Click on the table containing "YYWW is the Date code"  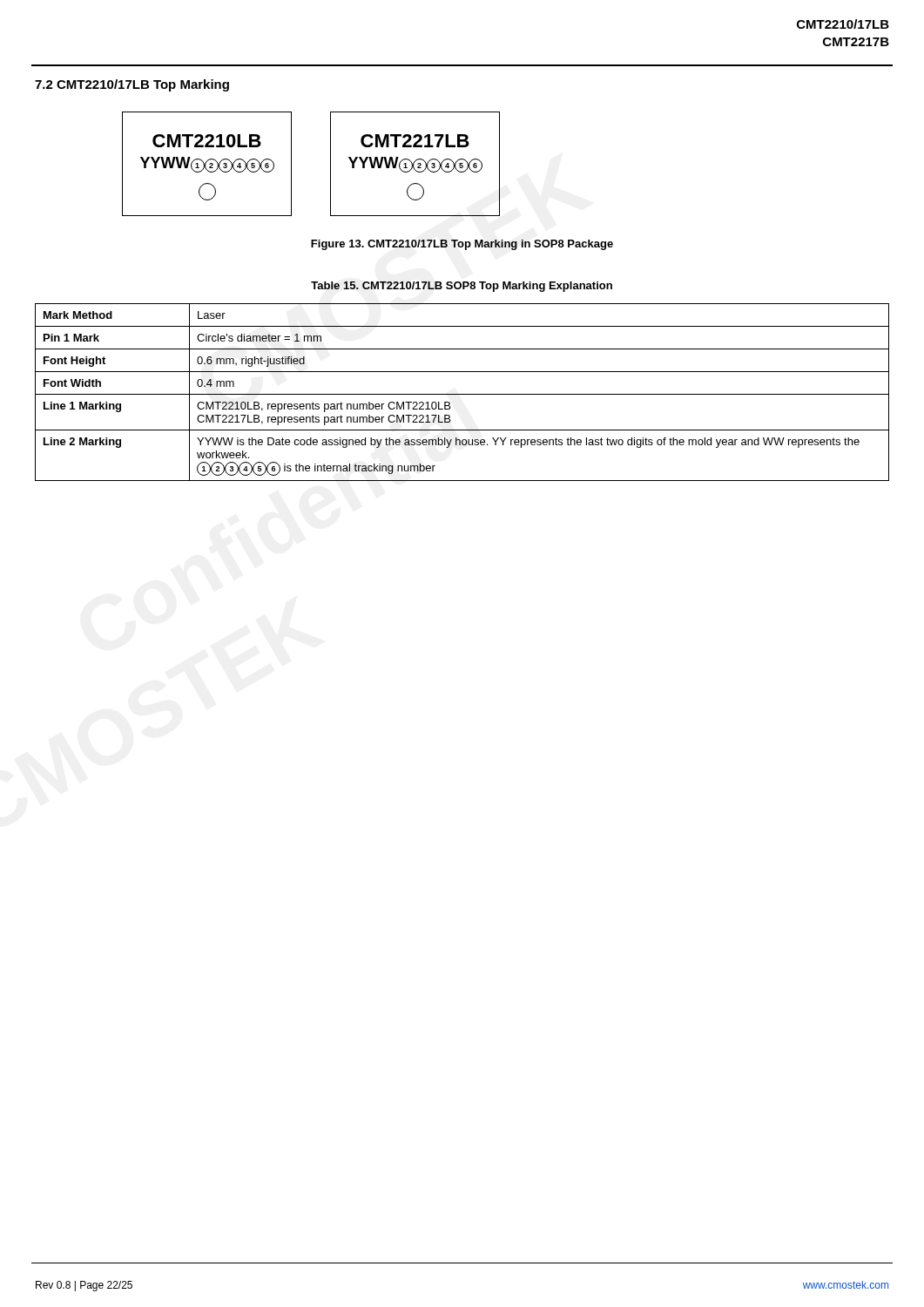tap(462, 392)
